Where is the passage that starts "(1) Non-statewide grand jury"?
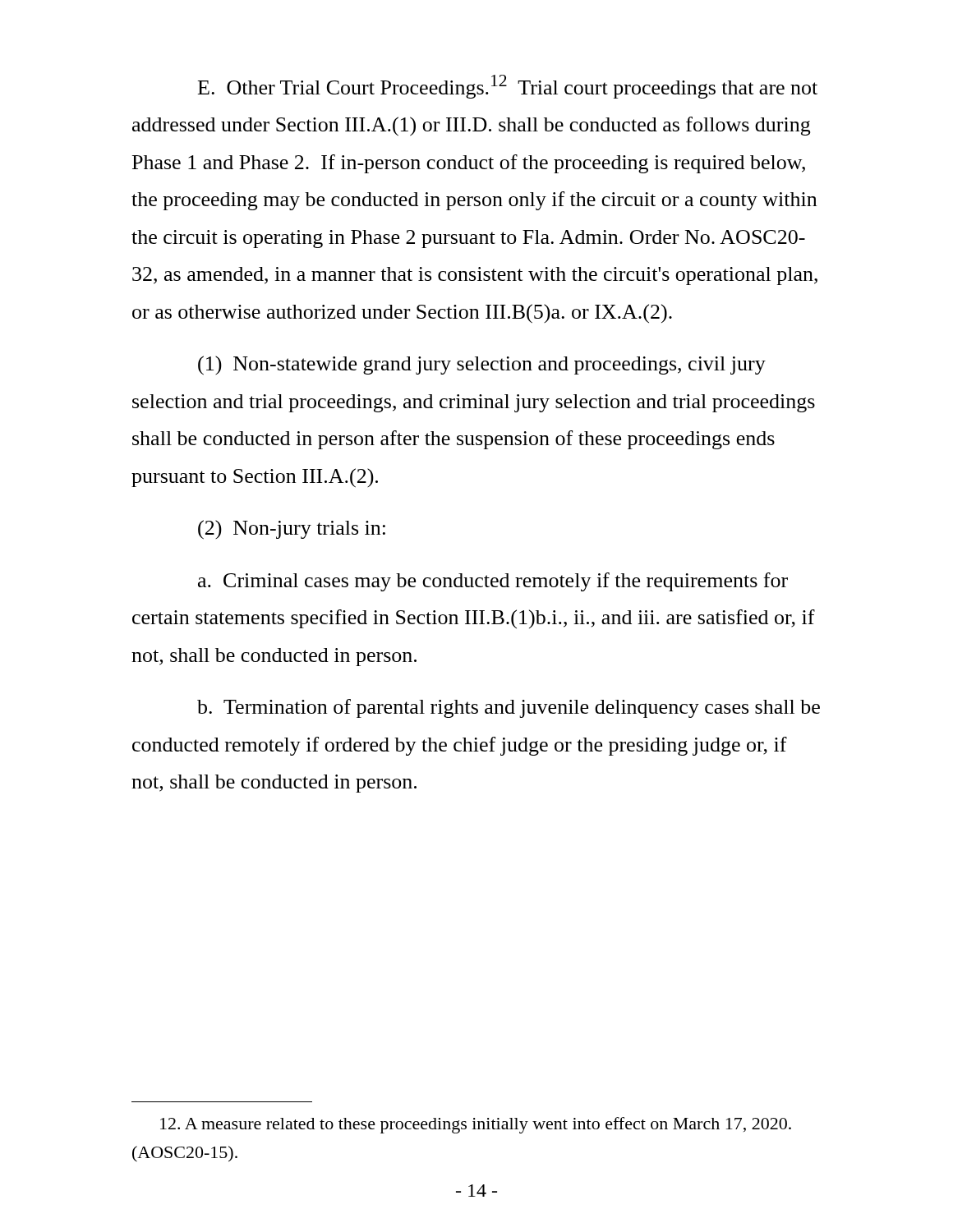Image resolution: width=953 pixels, height=1232 pixels. click(x=482, y=365)
